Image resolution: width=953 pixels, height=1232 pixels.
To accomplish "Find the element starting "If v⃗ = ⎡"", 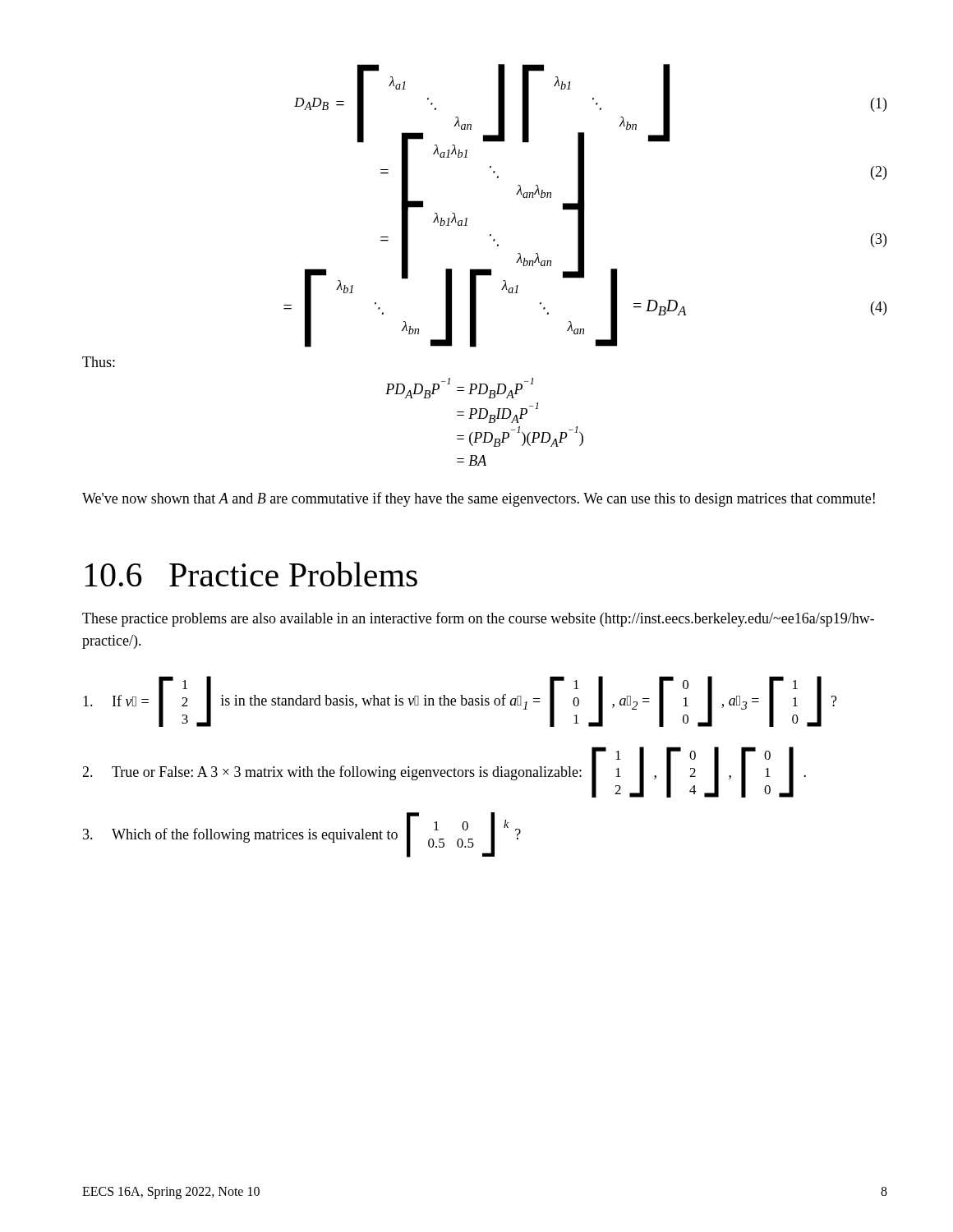I will (460, 702).
